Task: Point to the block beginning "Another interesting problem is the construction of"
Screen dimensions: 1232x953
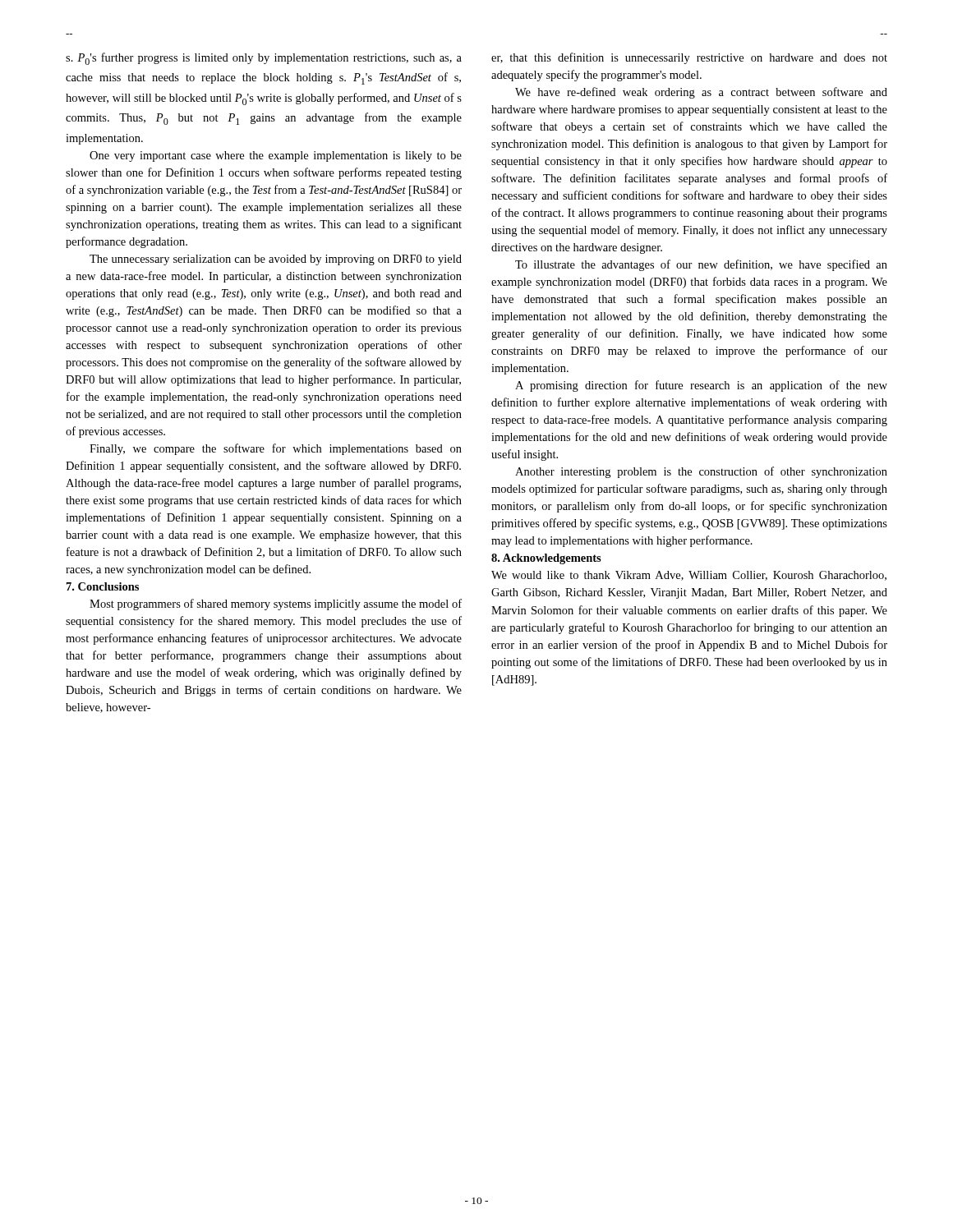Action: click(689, 507)
